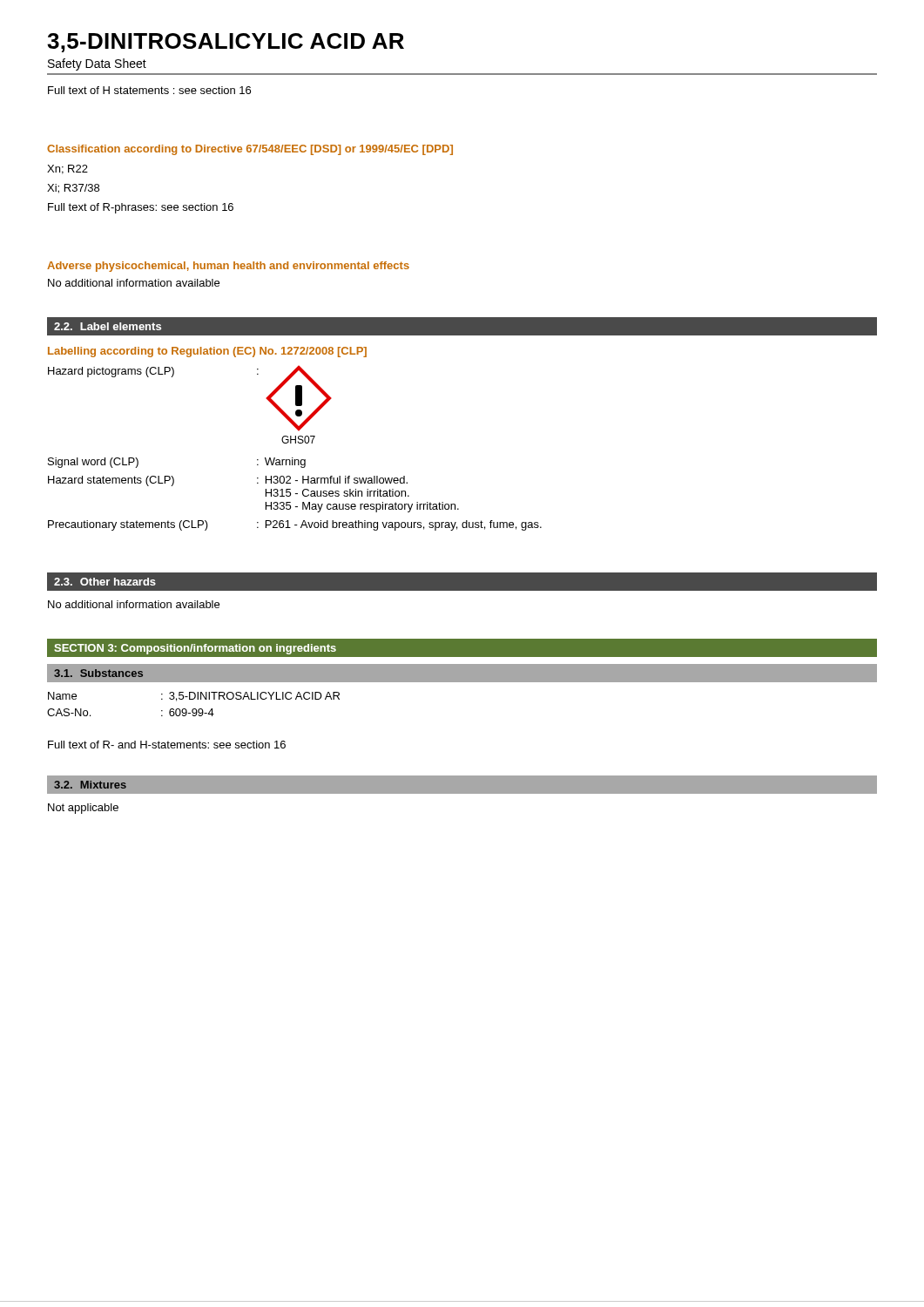Point to the block beginning "Precautionary statements (CLP) :"

click(x=295, y=524)
